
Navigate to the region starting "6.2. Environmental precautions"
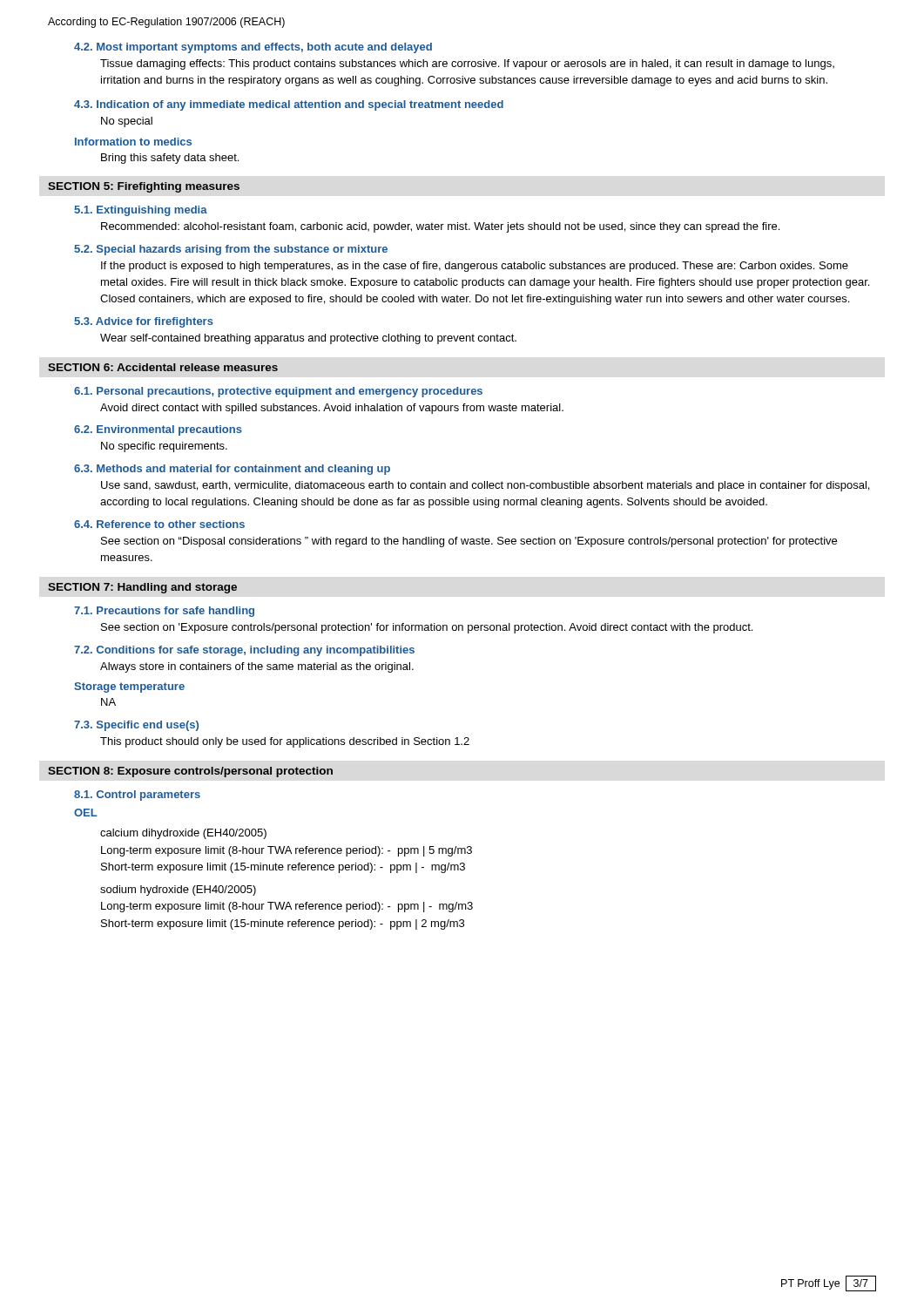pos(158,429)
